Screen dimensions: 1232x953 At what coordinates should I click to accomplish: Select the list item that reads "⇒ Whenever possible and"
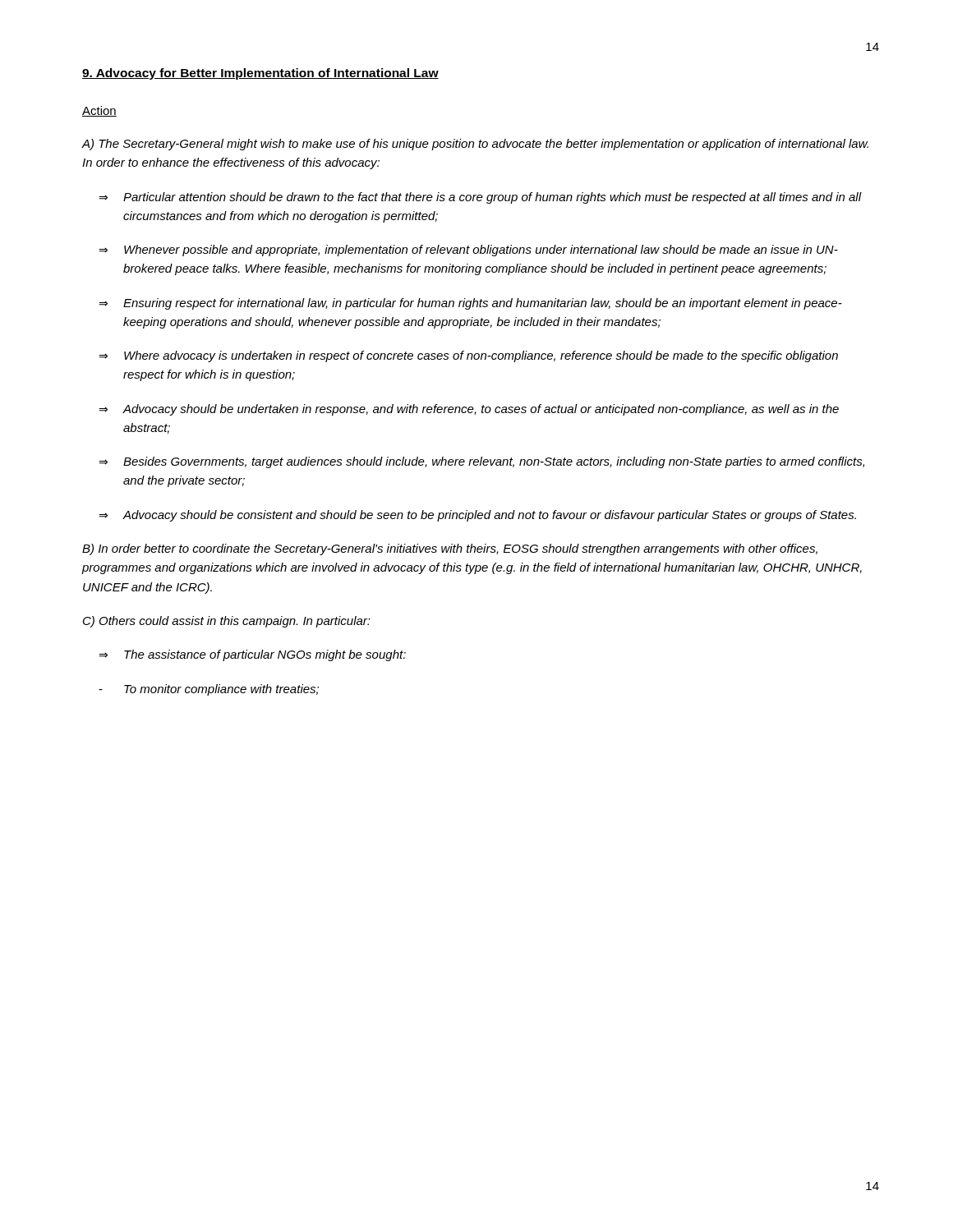tap(485, 259)
